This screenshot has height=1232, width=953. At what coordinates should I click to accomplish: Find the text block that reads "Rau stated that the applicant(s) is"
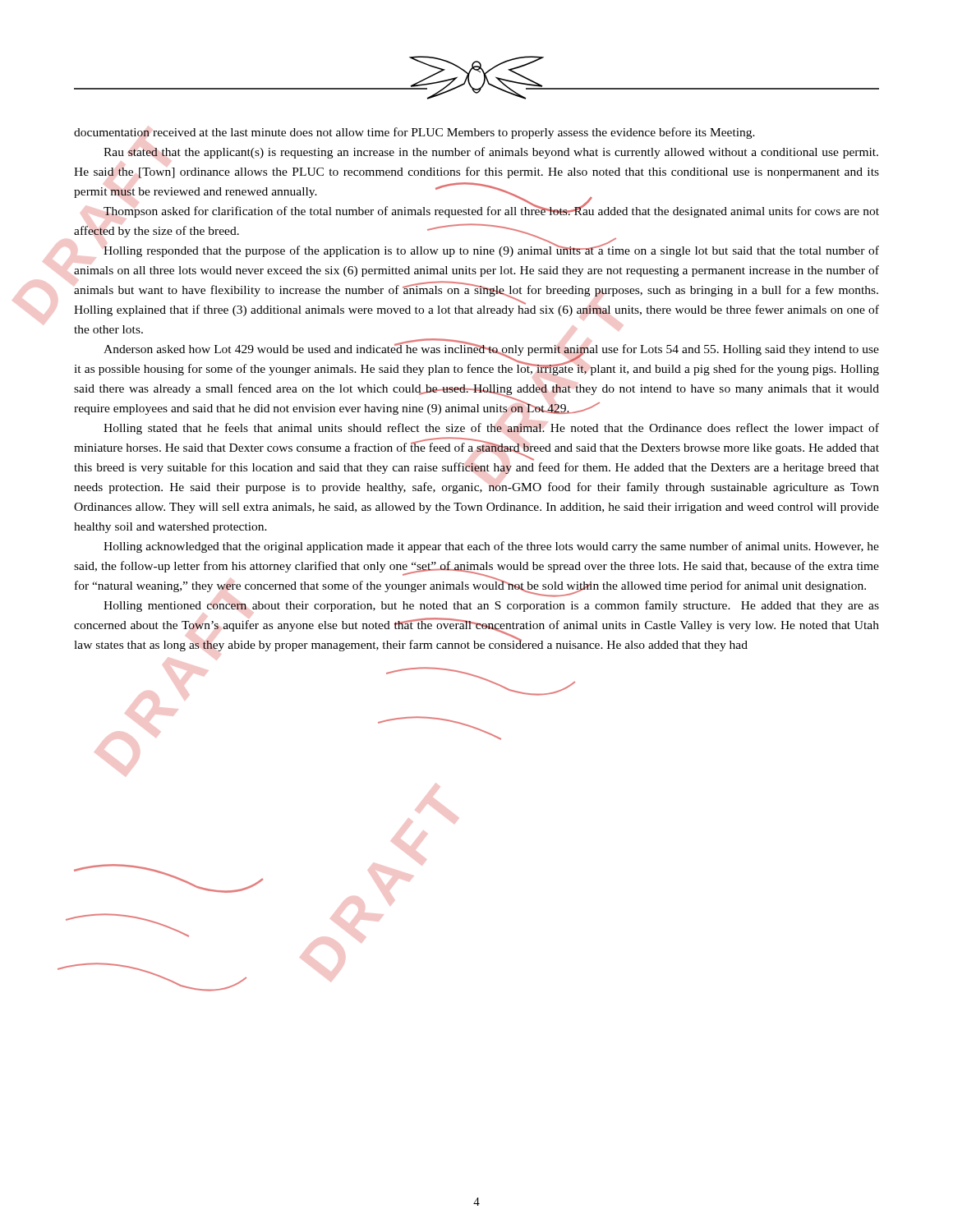(x=476, y=172)
